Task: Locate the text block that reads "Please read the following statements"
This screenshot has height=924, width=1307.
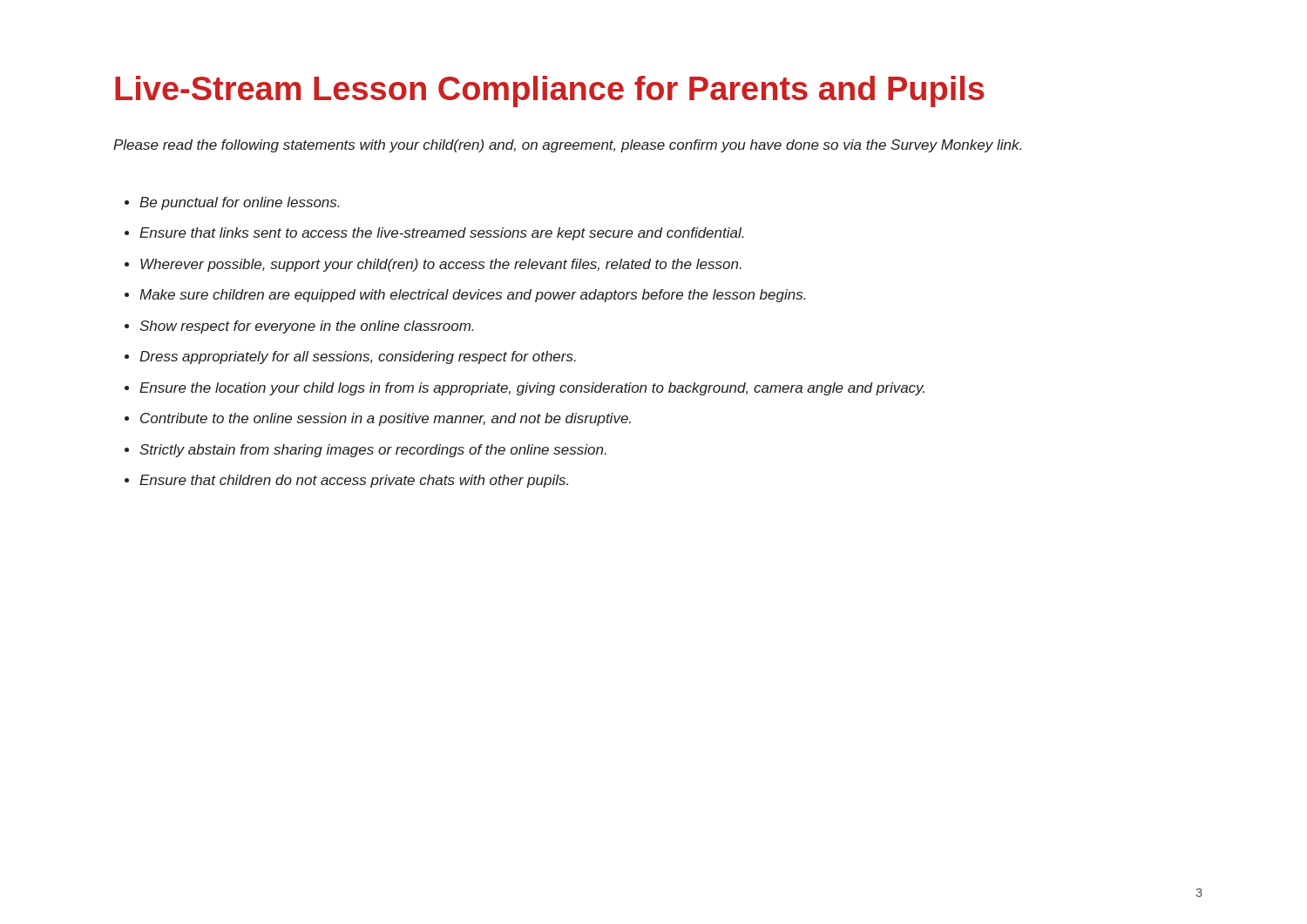Action: click(654, 145)
